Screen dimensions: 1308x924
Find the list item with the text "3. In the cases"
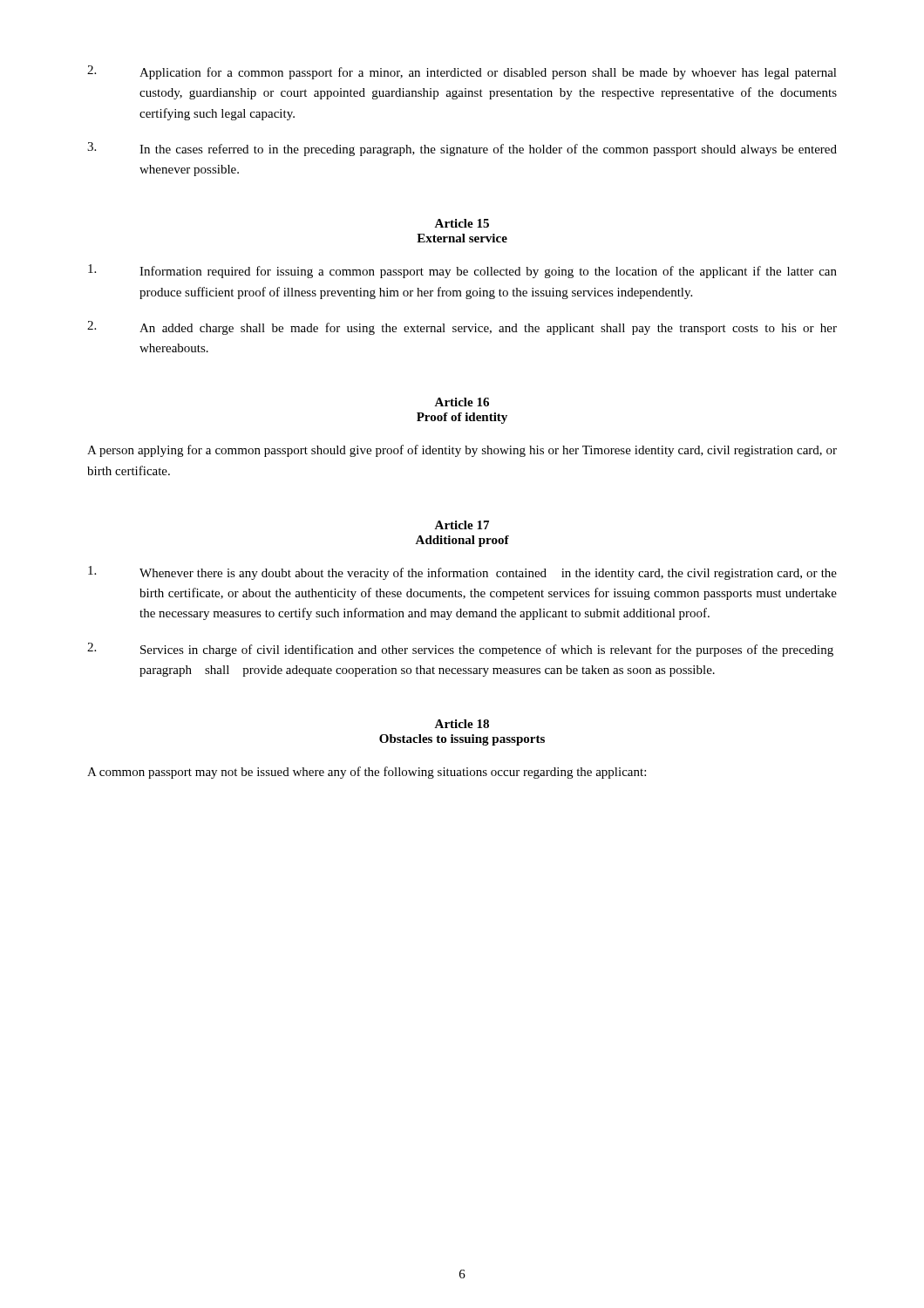coord(462,160)
